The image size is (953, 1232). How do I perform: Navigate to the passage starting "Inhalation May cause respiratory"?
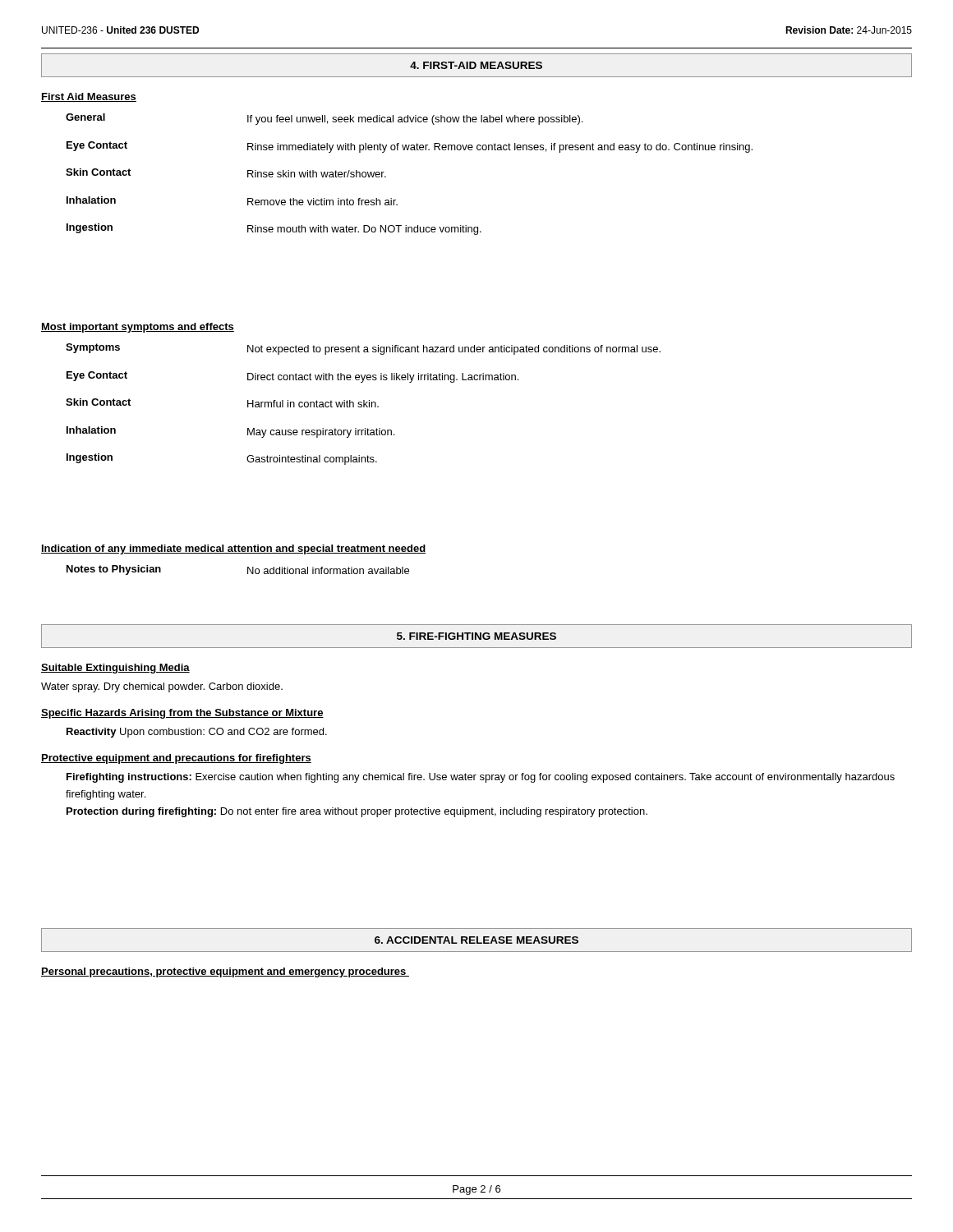[91, 432]
